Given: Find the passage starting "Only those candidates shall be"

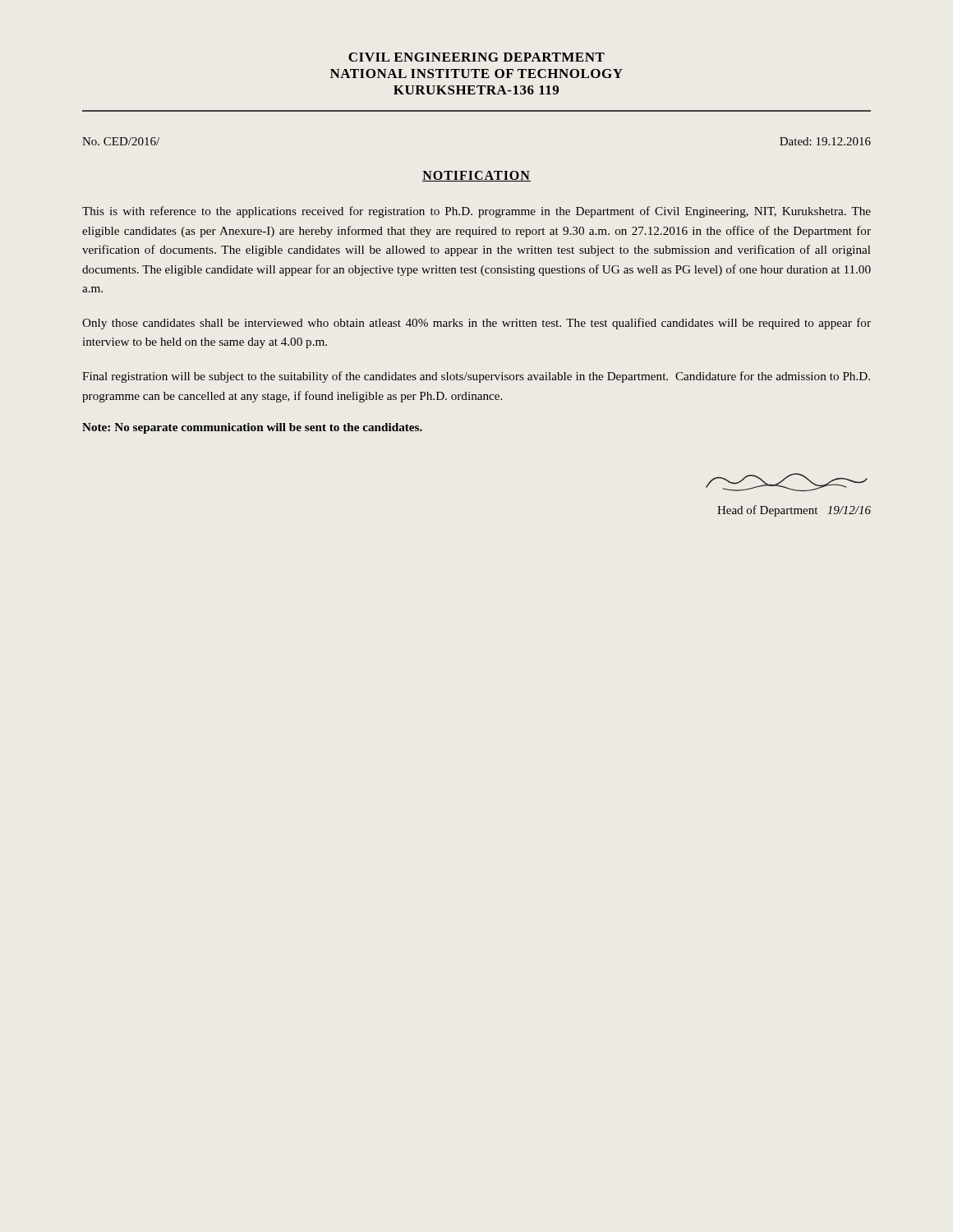Looking at the screenshot, I should pos(476,332).
